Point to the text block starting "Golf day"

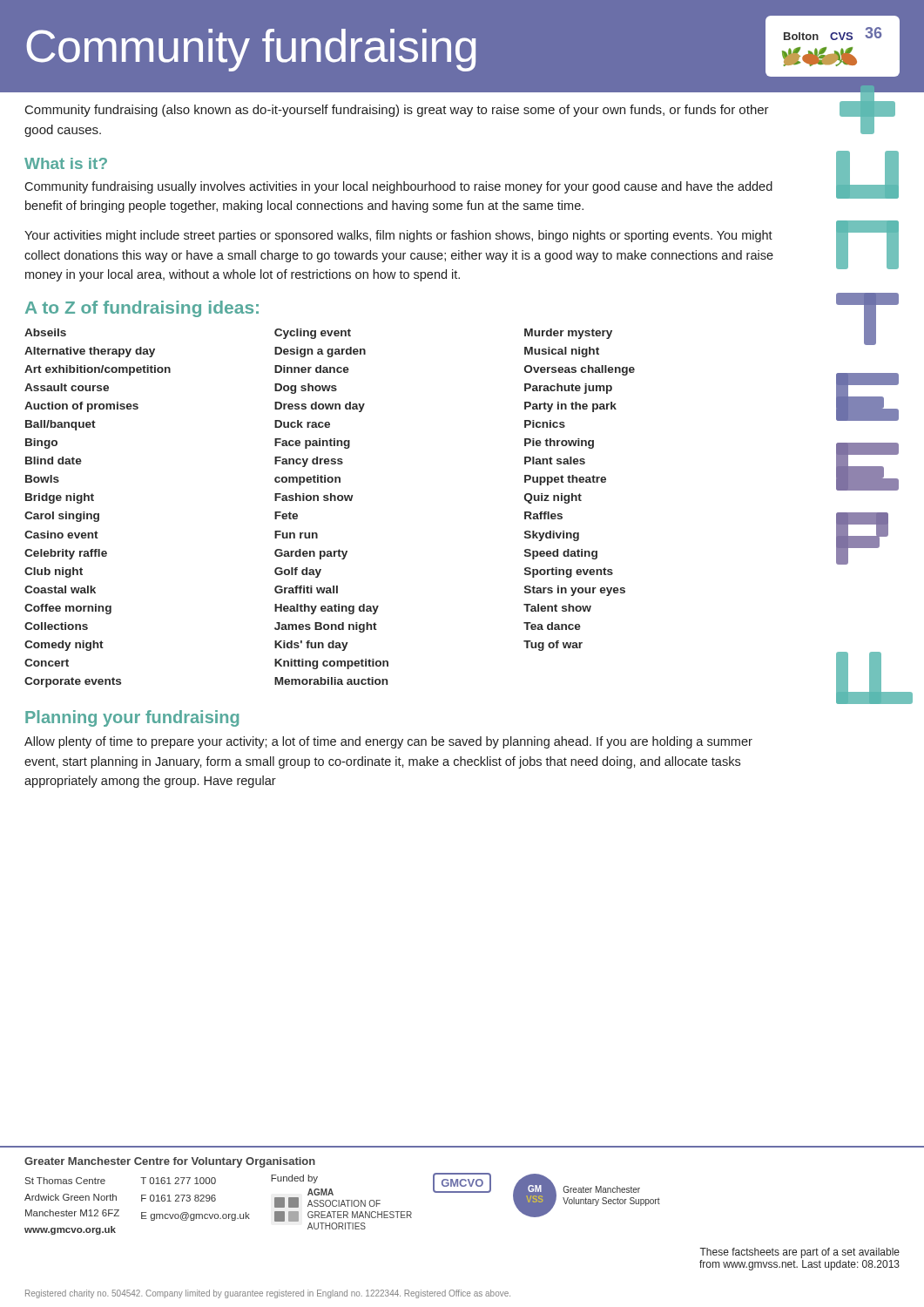point(298,571)
